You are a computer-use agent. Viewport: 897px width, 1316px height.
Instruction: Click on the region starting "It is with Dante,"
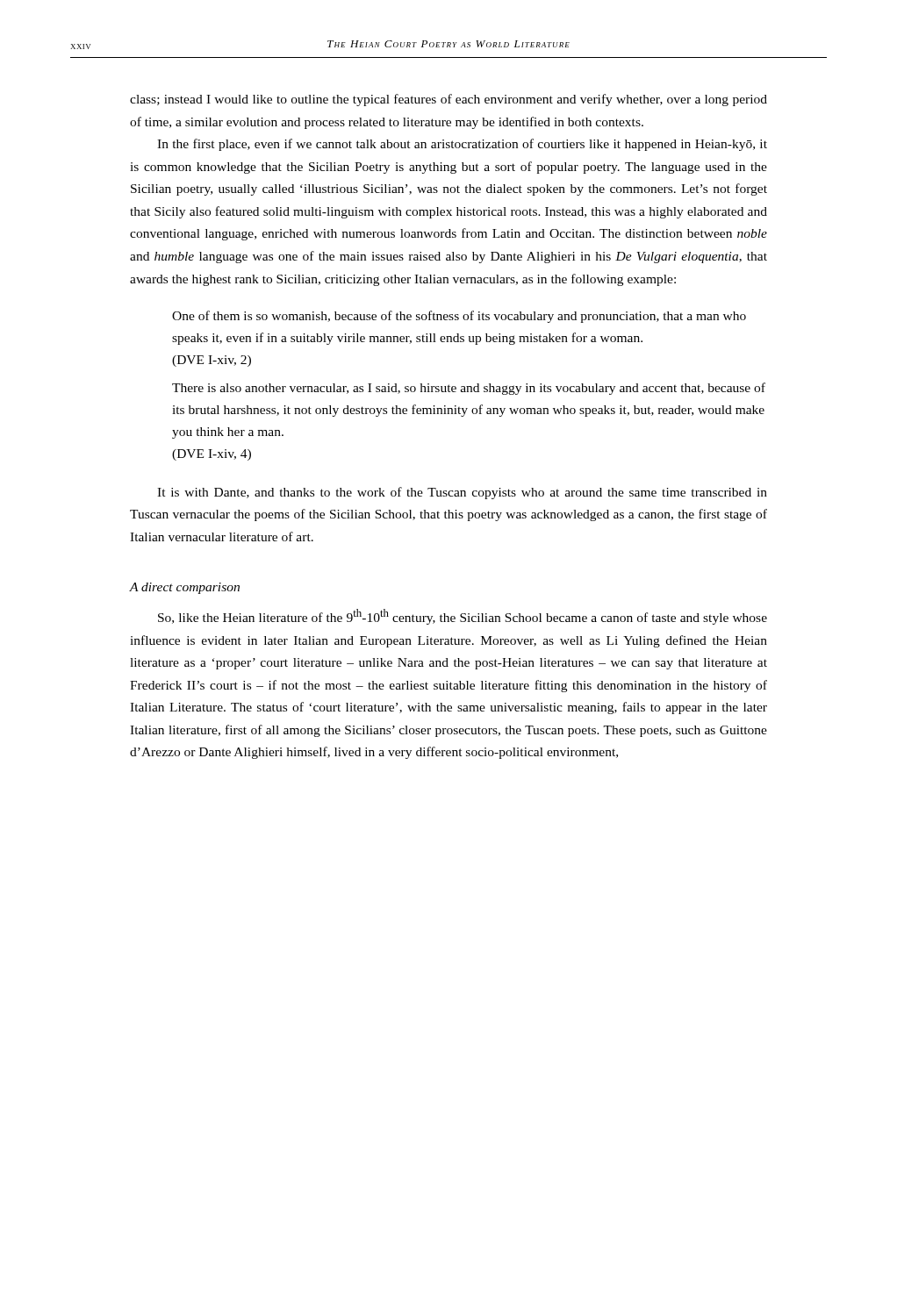(x=448, y=514)
